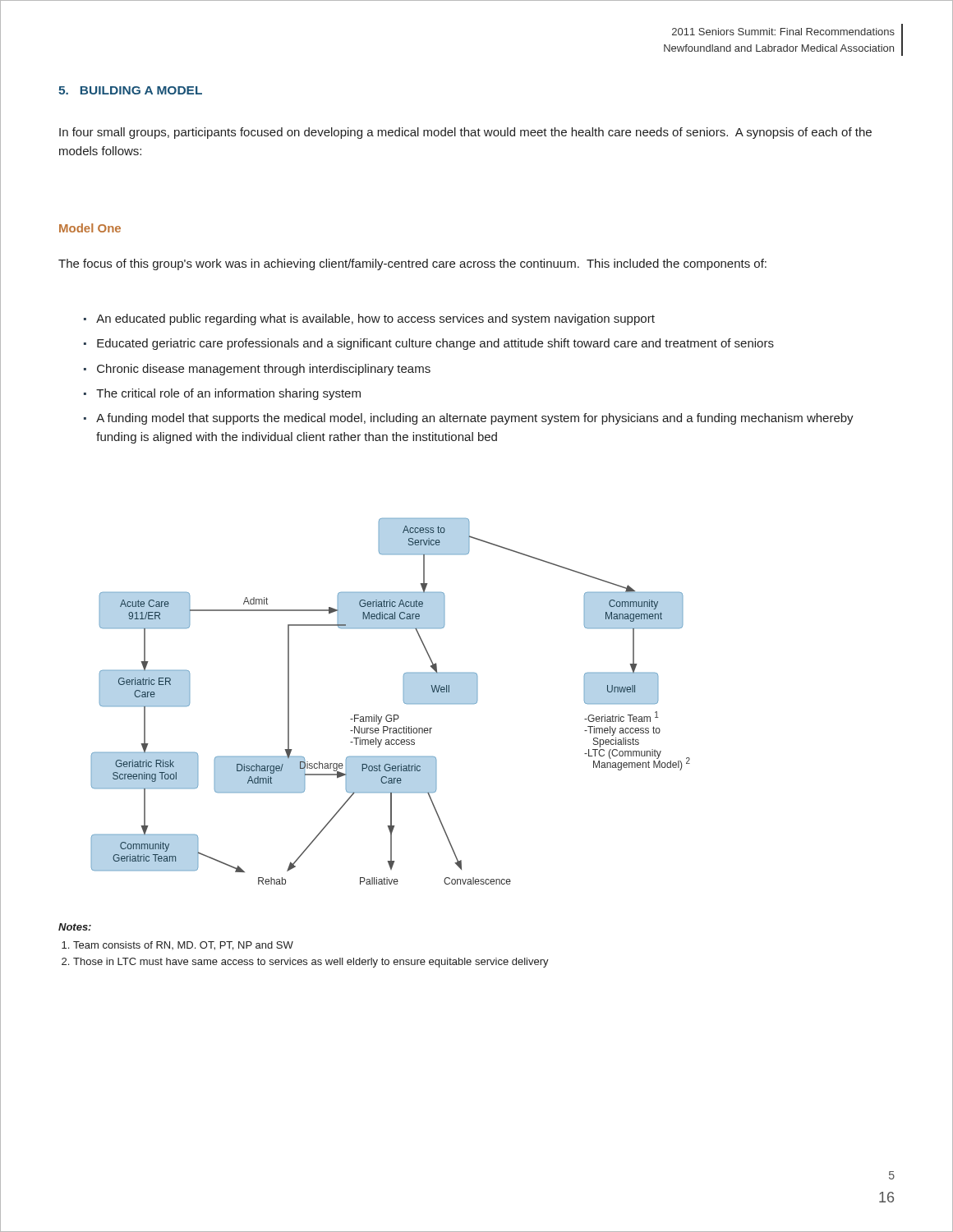Find the list item with the text "A funding model that"
This screenshot has height=1232, width=953.
click(475, 427)
